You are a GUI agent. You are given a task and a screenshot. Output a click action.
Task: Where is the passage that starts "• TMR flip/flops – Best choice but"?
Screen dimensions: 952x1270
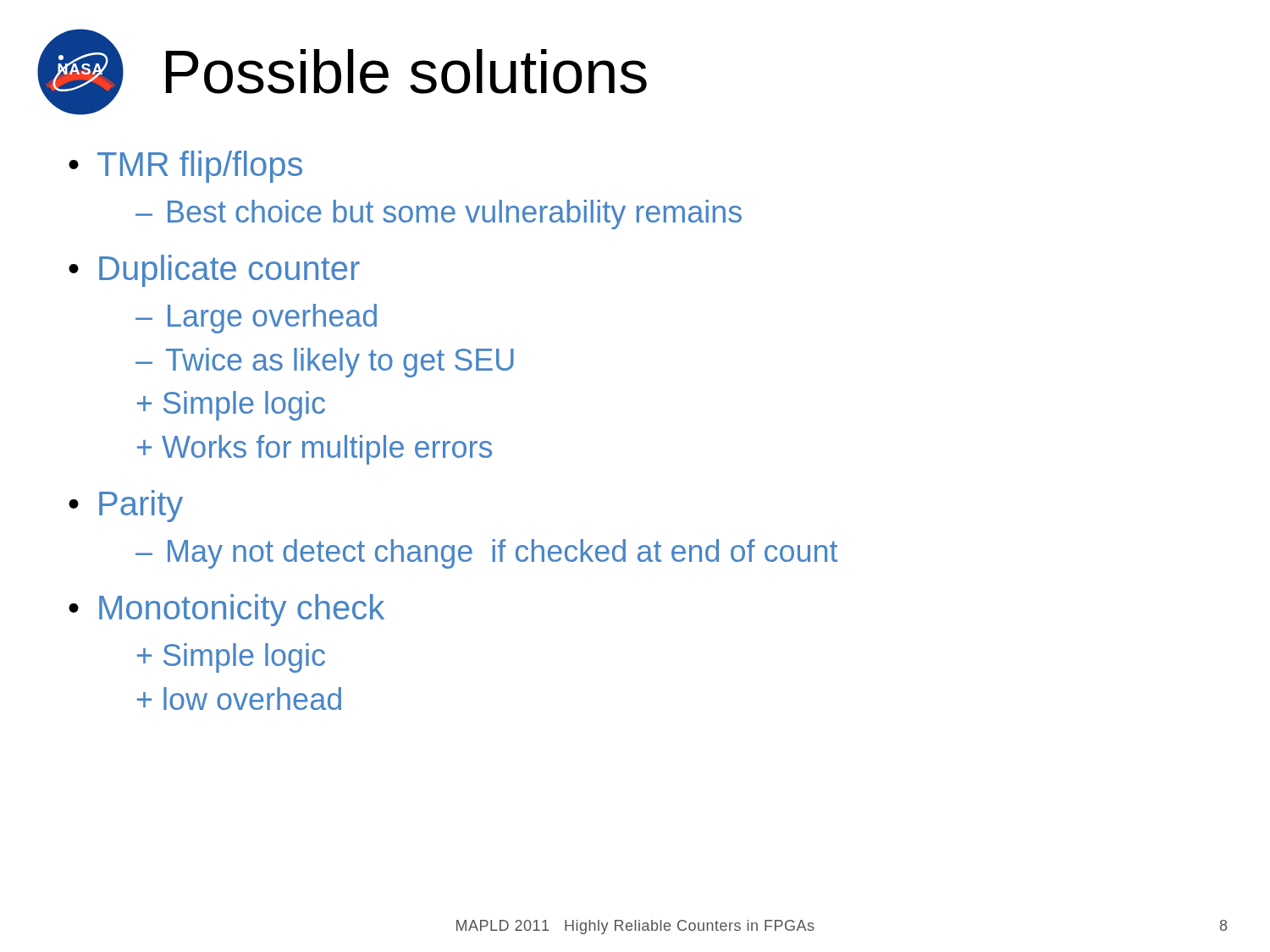[635, 188]
